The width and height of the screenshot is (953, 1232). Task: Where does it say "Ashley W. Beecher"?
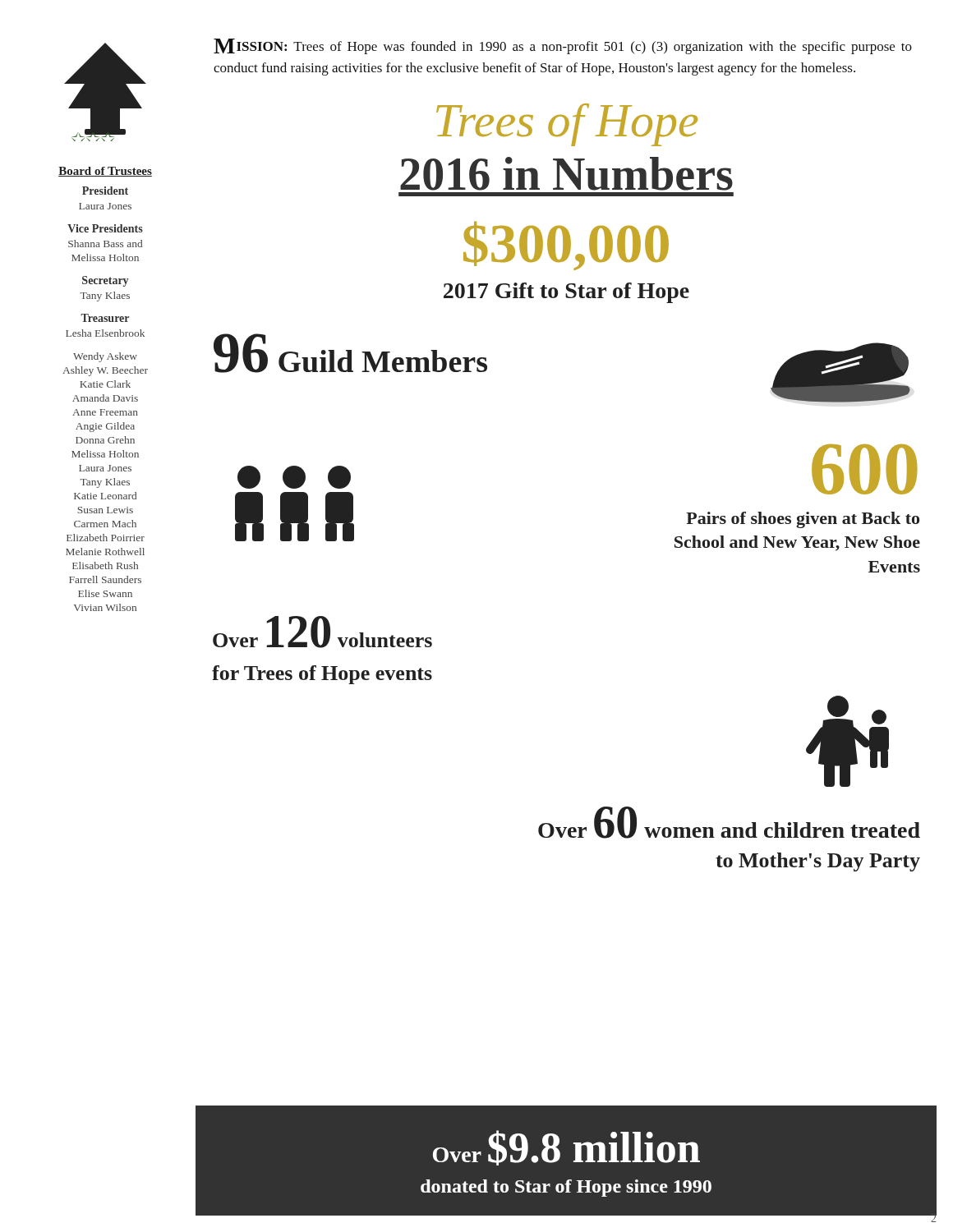click(x=105, y=370)
